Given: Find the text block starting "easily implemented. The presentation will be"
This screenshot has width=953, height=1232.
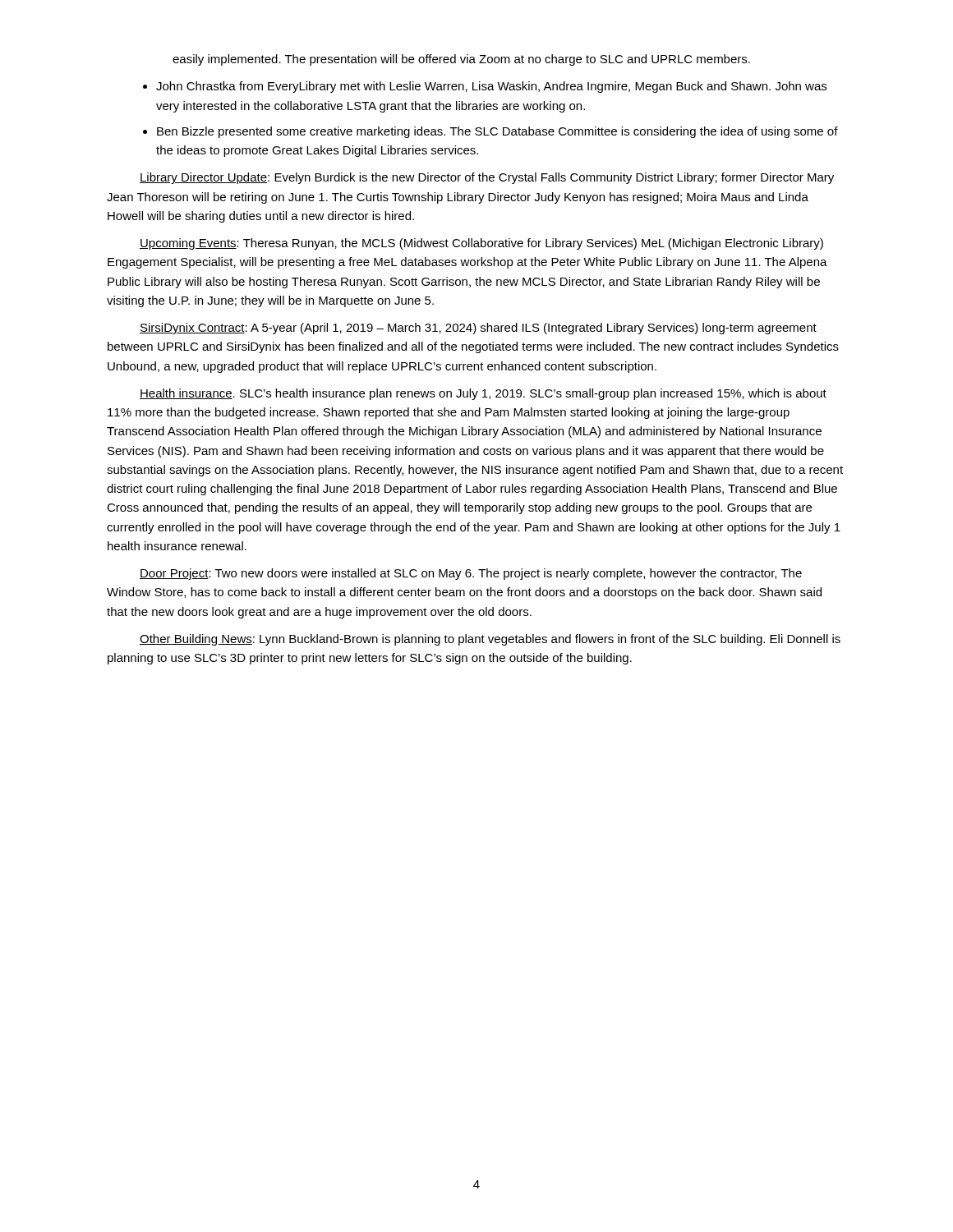Looking at the screenshot, I should click(x=462, y=59).
